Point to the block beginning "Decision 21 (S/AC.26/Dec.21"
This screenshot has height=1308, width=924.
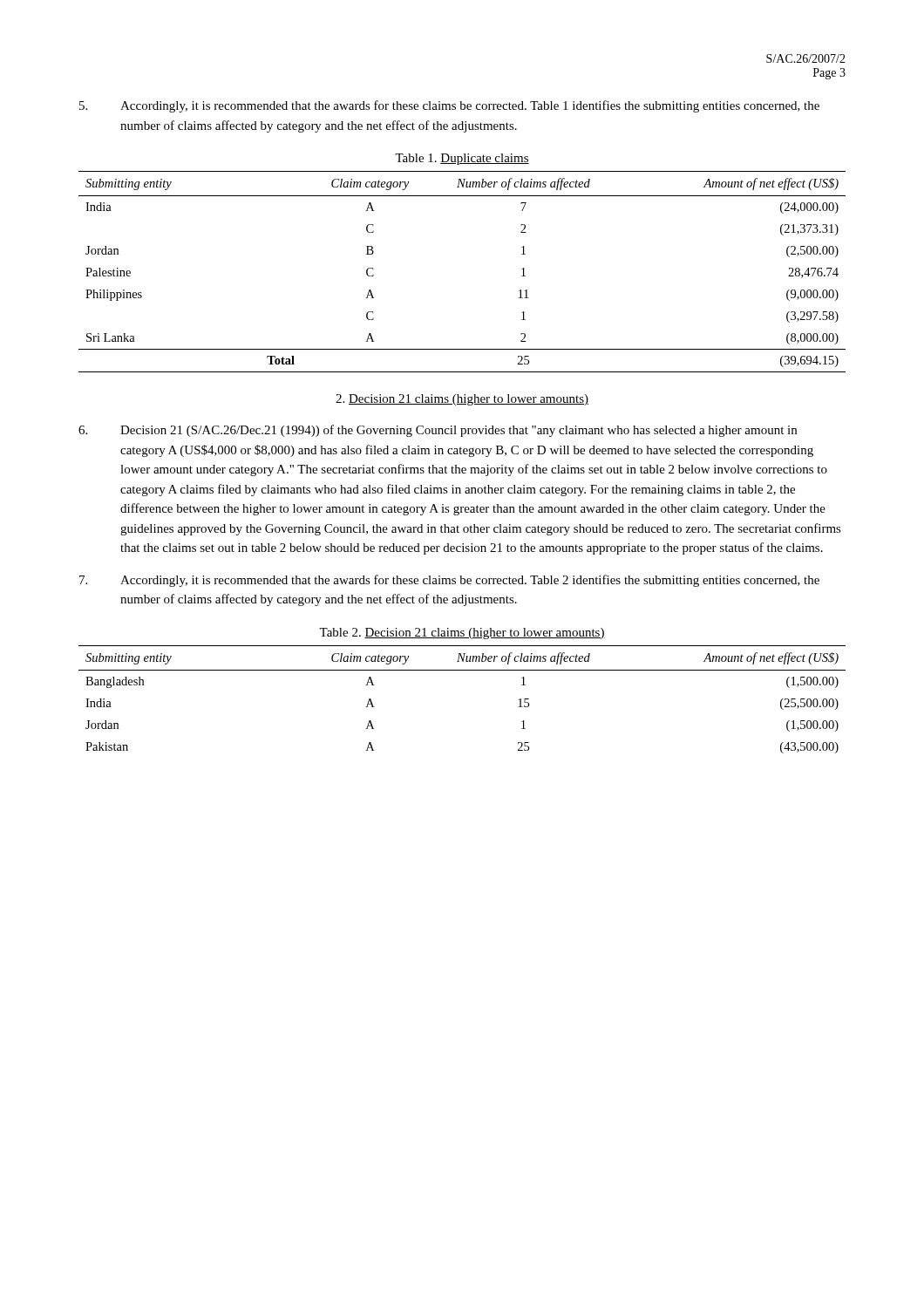coord(462,489)
